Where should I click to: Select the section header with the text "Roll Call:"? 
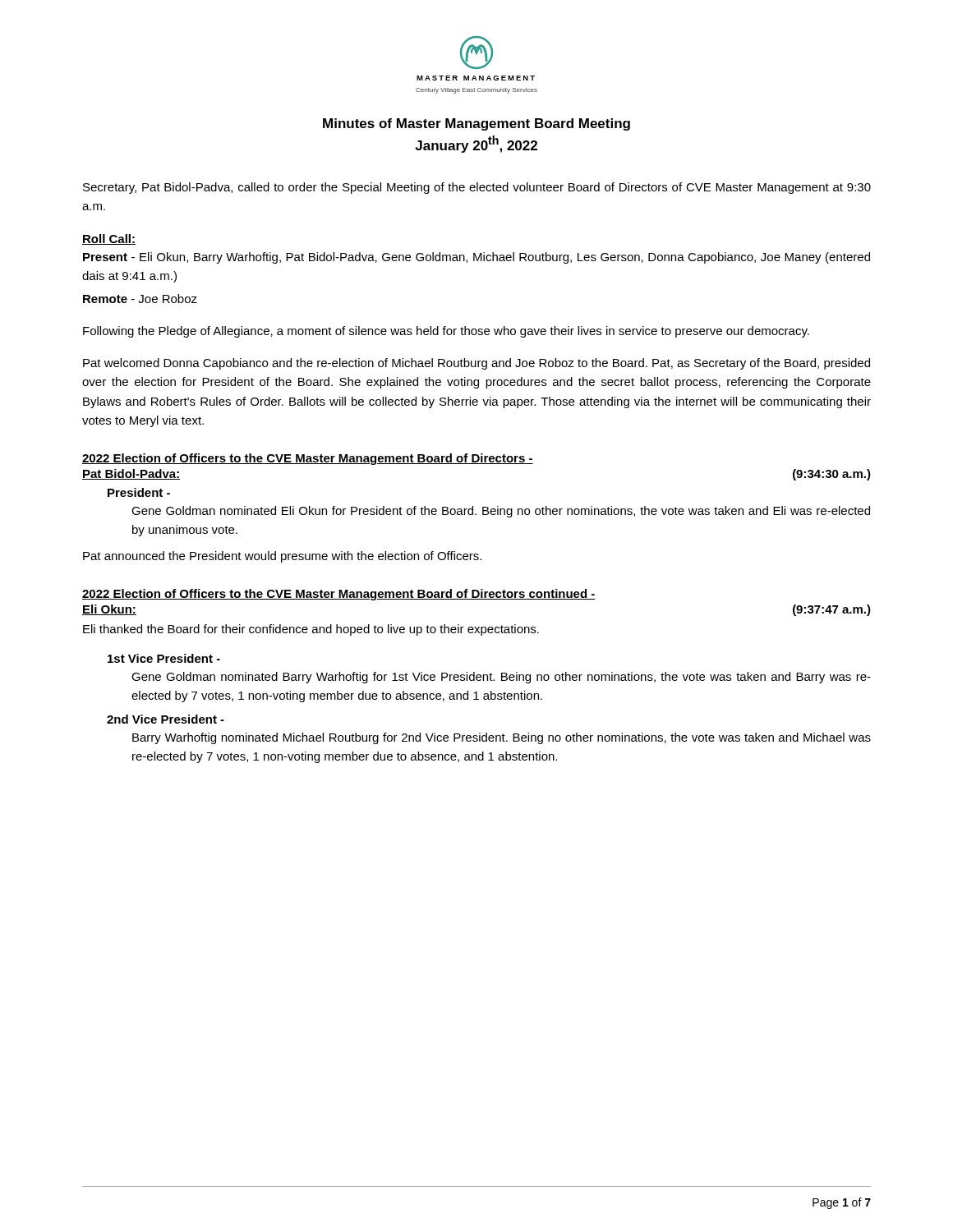[x=109, y=239]
